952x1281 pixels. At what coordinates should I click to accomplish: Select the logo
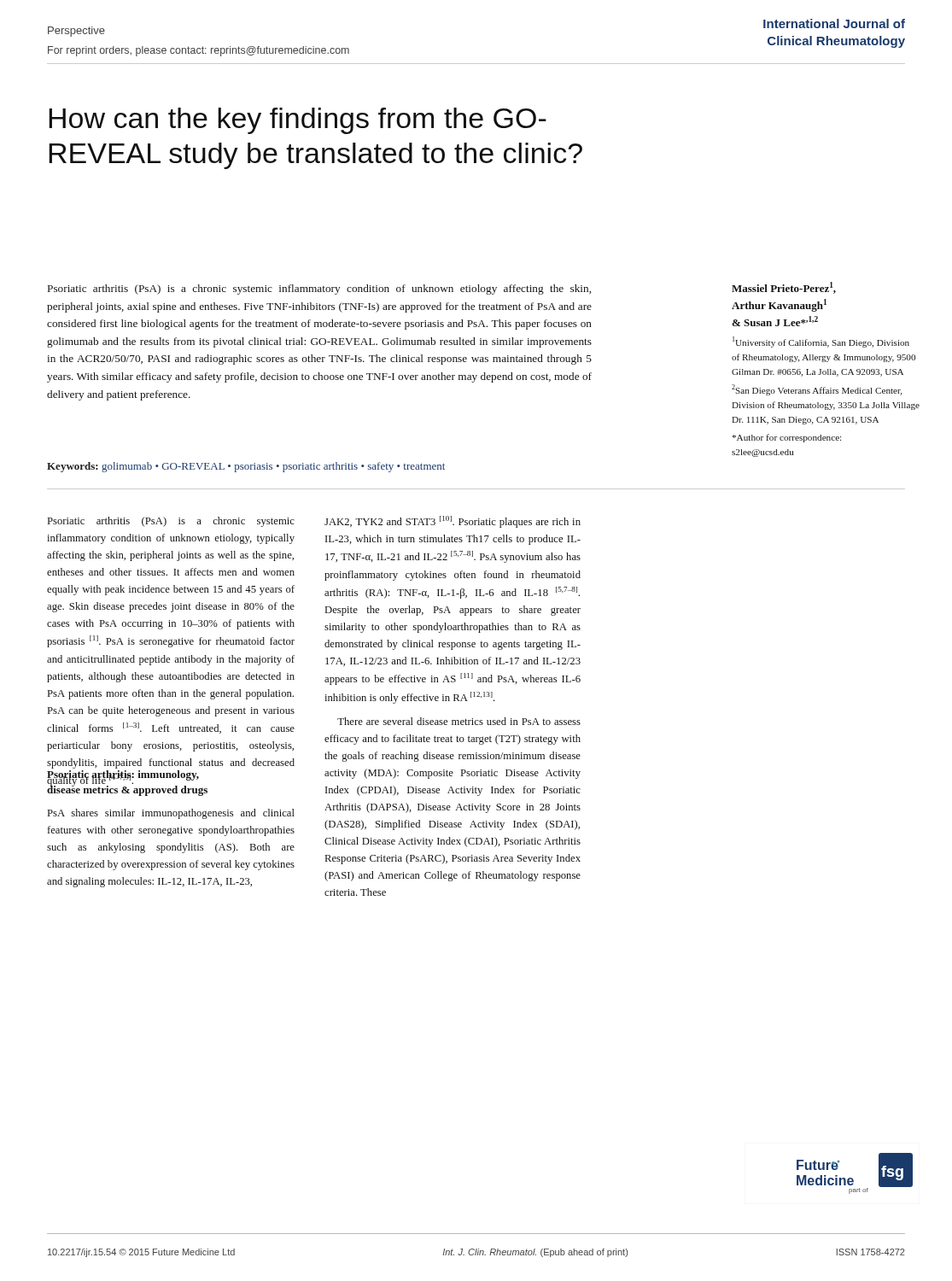[832, 1173]
